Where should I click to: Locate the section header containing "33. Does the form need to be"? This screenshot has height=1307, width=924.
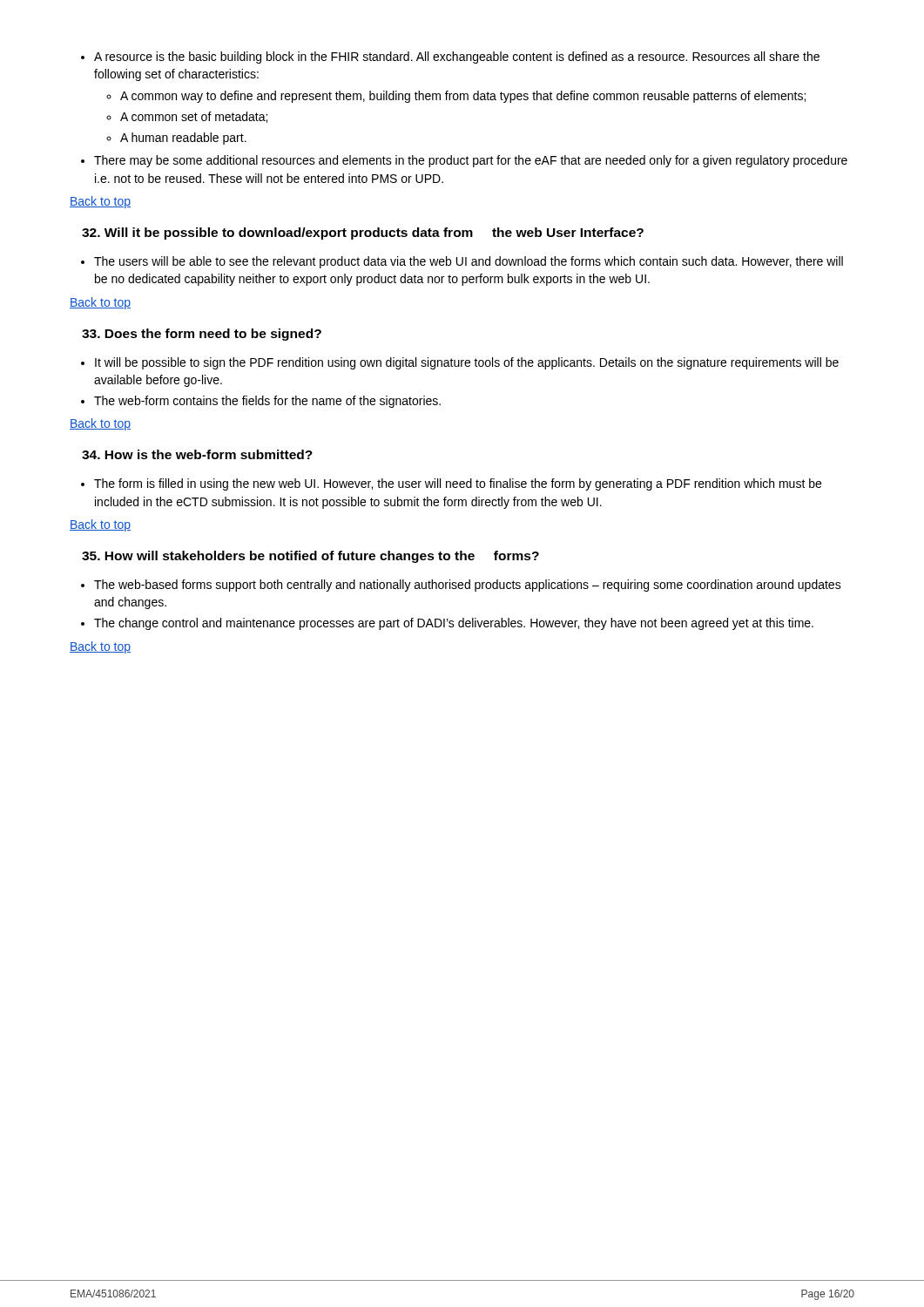tap(202, 333)
